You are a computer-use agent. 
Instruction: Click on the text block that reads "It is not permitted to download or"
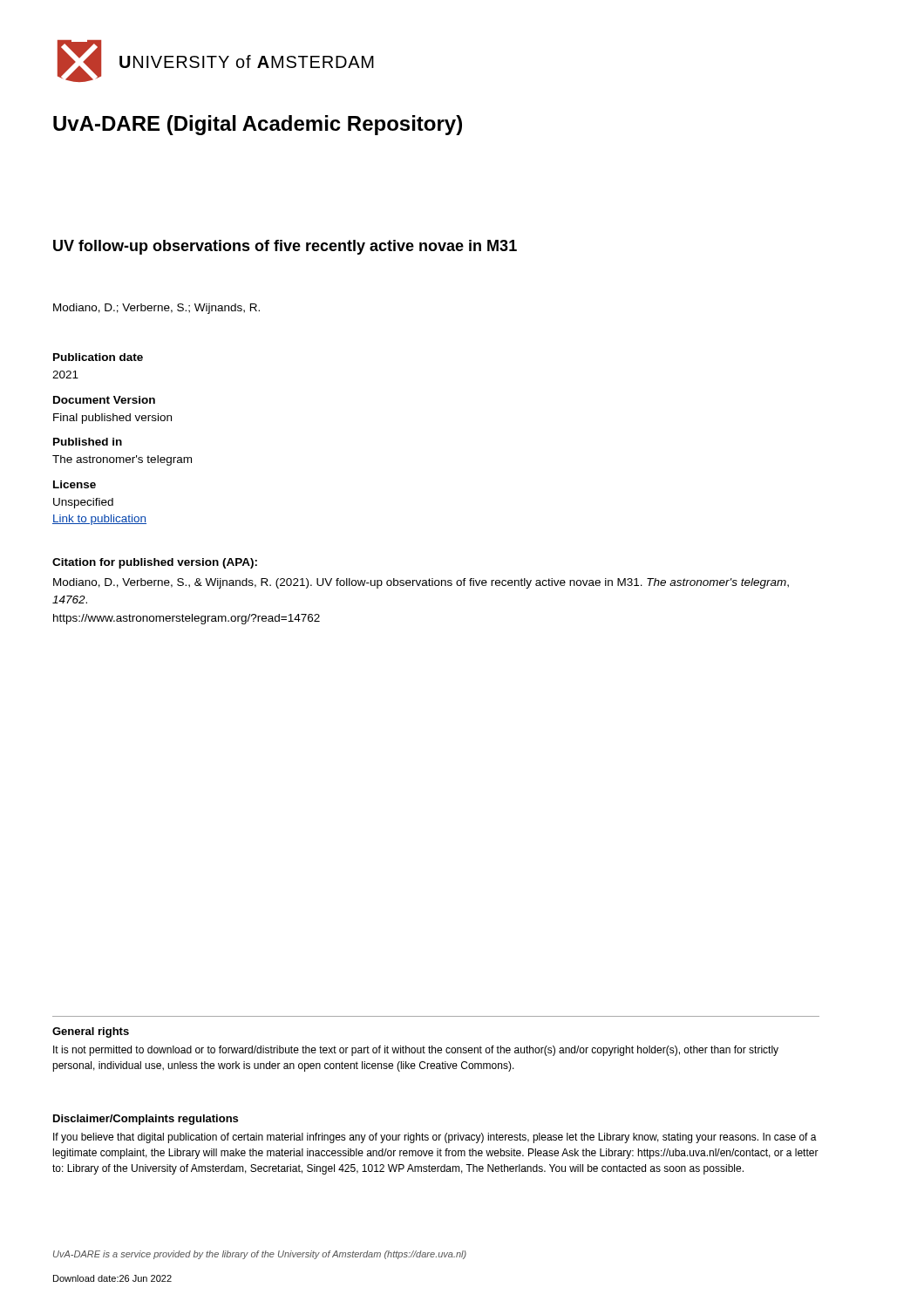[x=415, y=1058]
